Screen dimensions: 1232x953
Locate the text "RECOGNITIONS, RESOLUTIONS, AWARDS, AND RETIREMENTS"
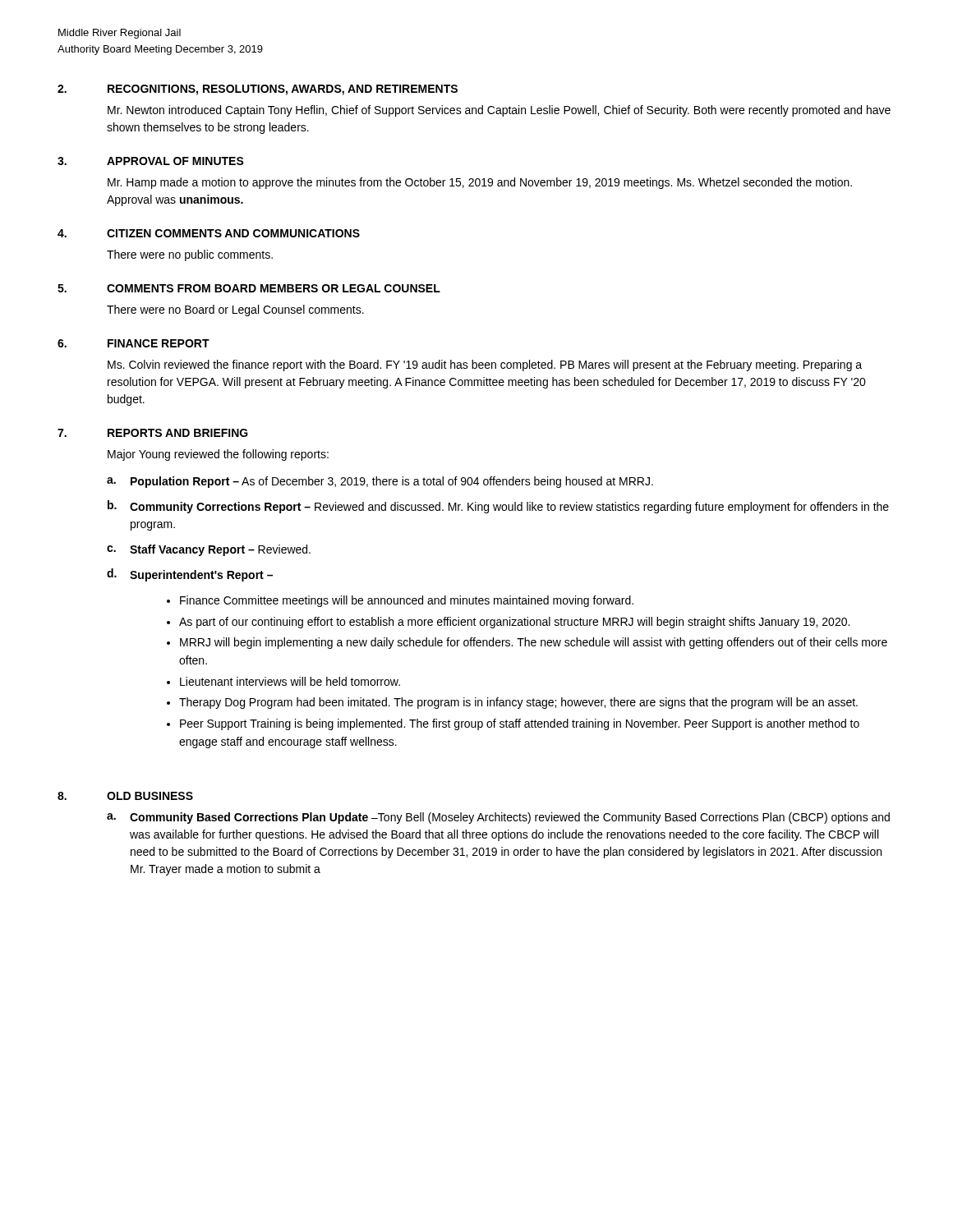[x=282, y=89]
